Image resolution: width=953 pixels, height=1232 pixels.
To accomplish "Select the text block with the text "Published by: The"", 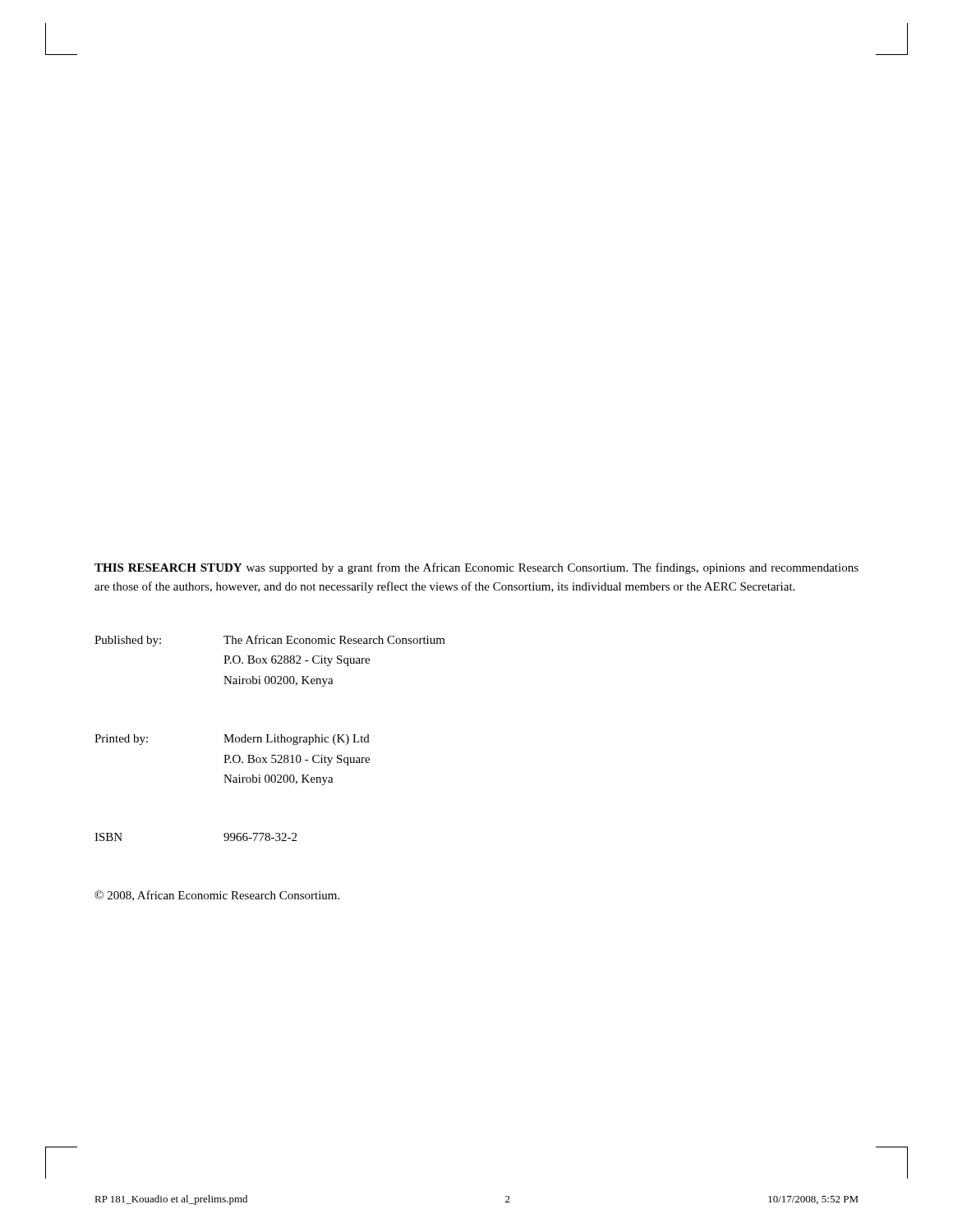I will tap(270, 660).
